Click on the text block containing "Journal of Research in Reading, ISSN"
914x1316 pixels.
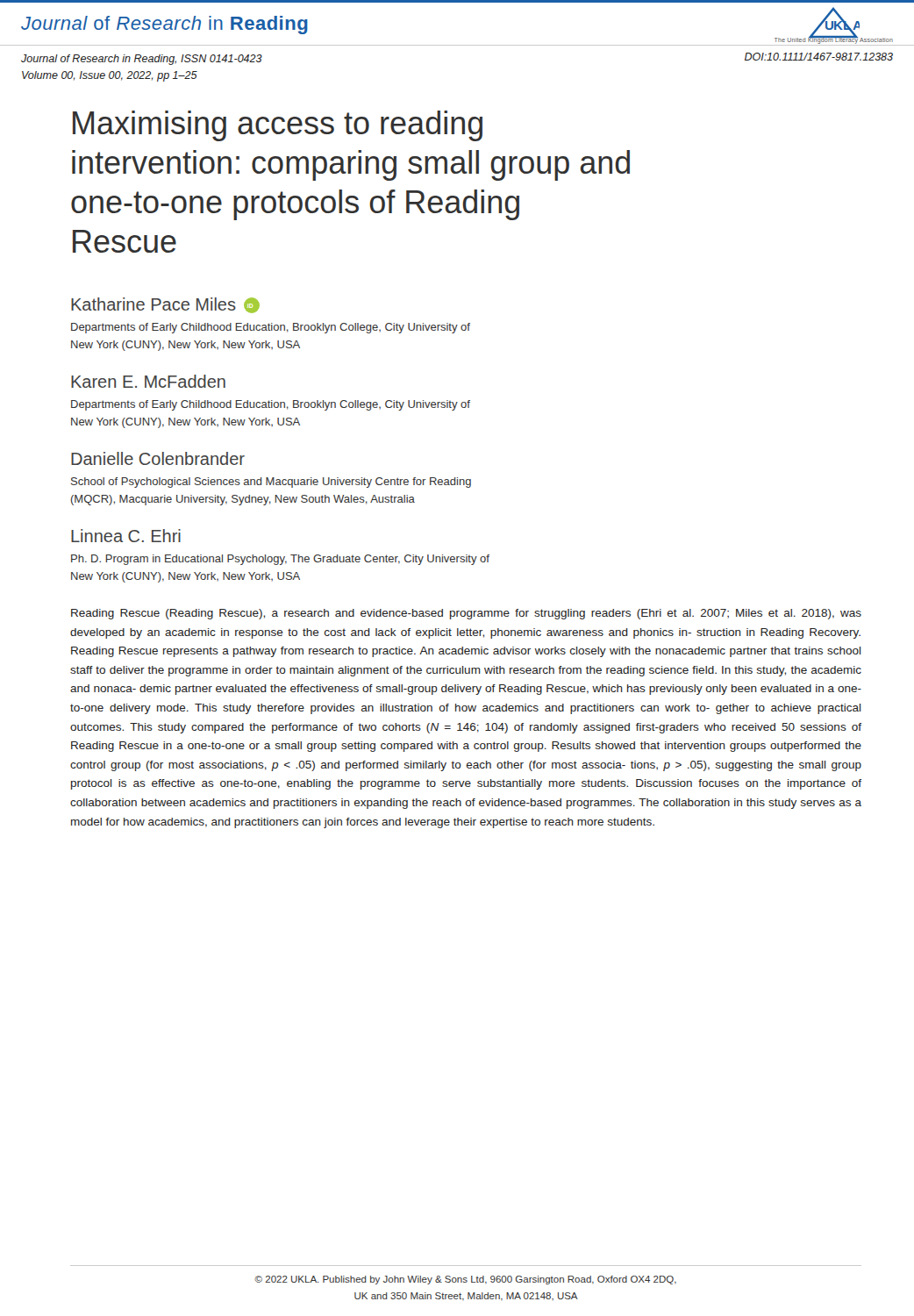(x=141, y=67)
